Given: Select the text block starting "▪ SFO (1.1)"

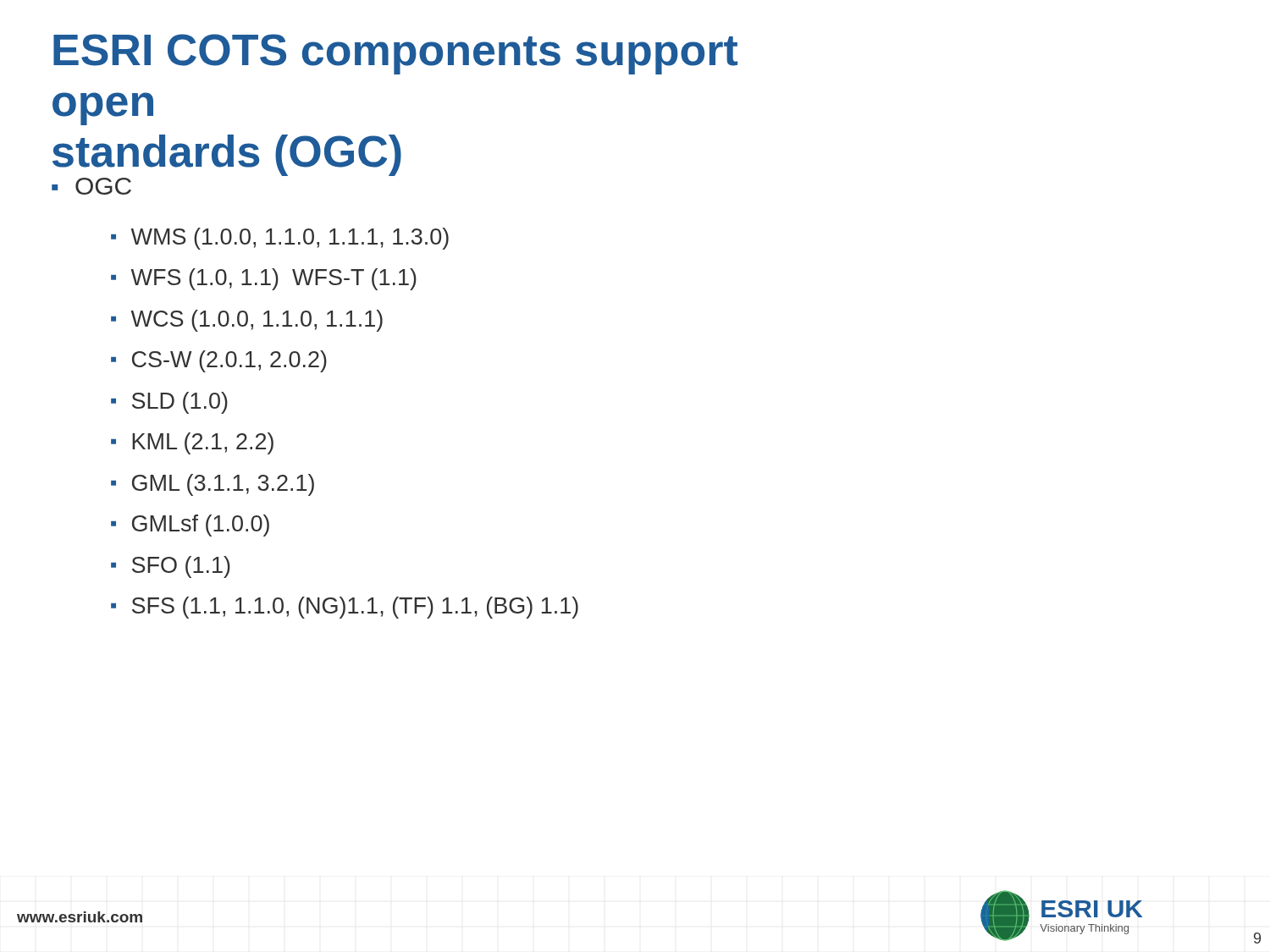Looking at the screenshot, I should coord(171,565).
